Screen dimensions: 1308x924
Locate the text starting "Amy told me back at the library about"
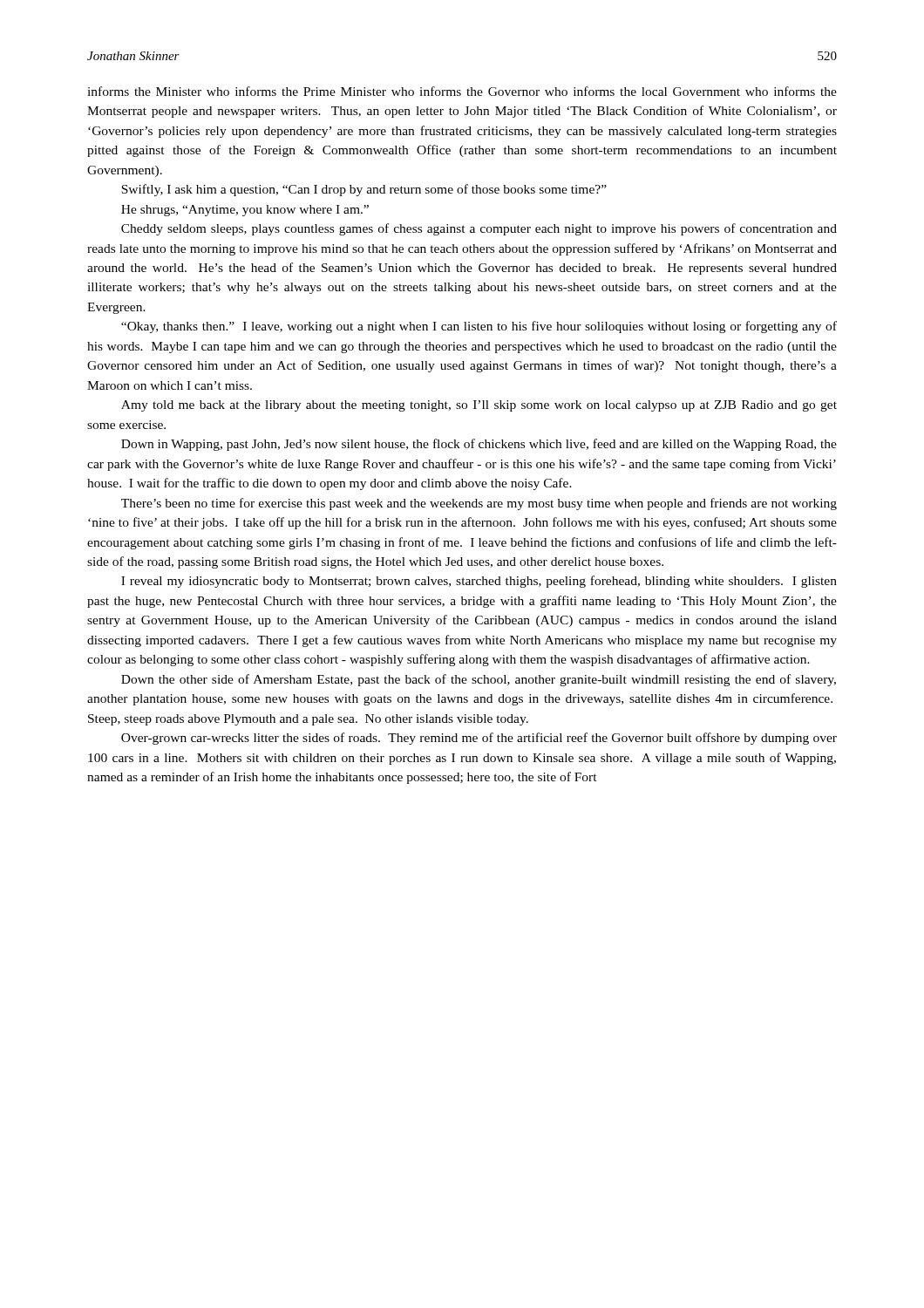[462, 415]
